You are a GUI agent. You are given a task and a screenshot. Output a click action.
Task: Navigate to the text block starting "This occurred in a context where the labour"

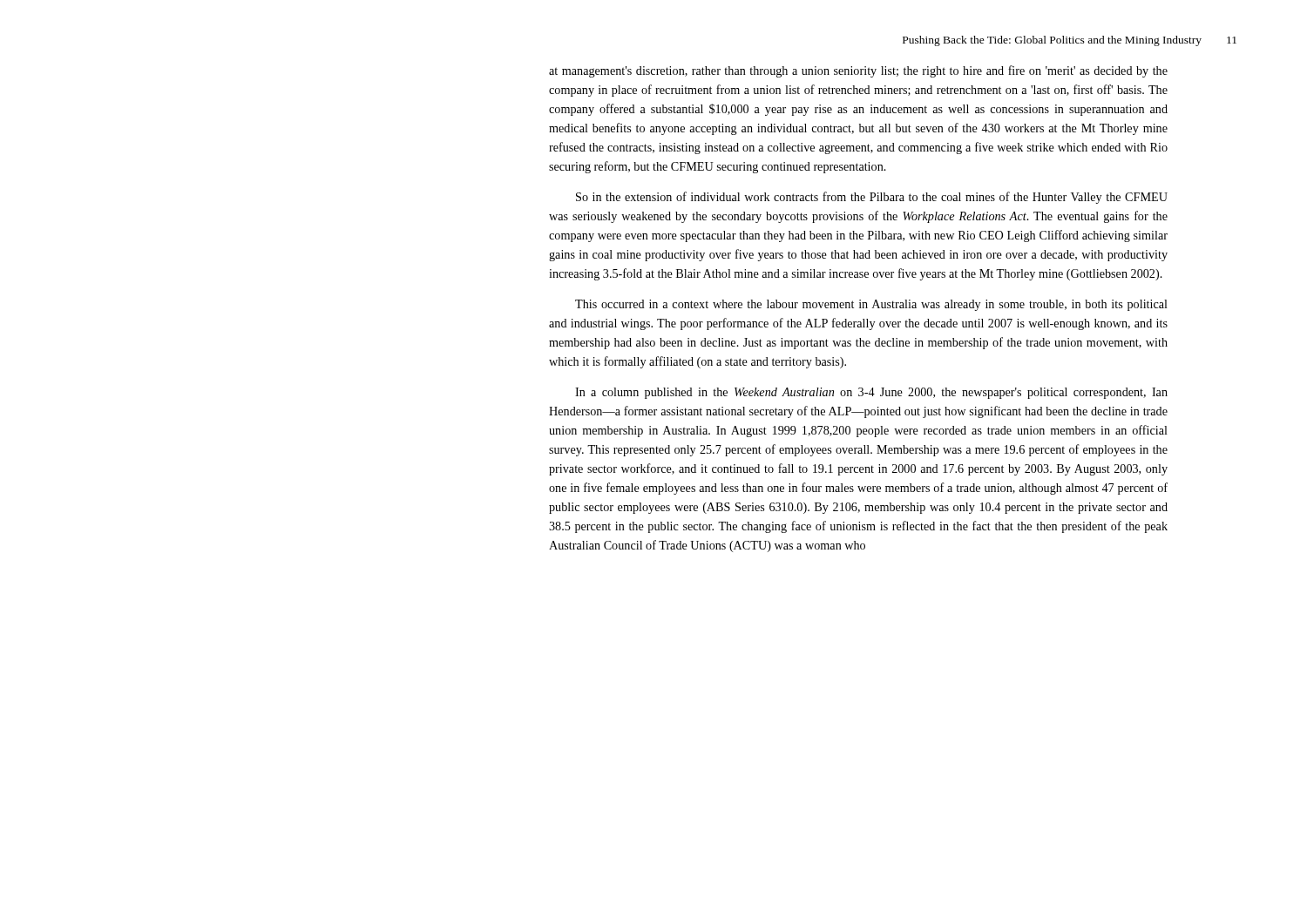858,333
